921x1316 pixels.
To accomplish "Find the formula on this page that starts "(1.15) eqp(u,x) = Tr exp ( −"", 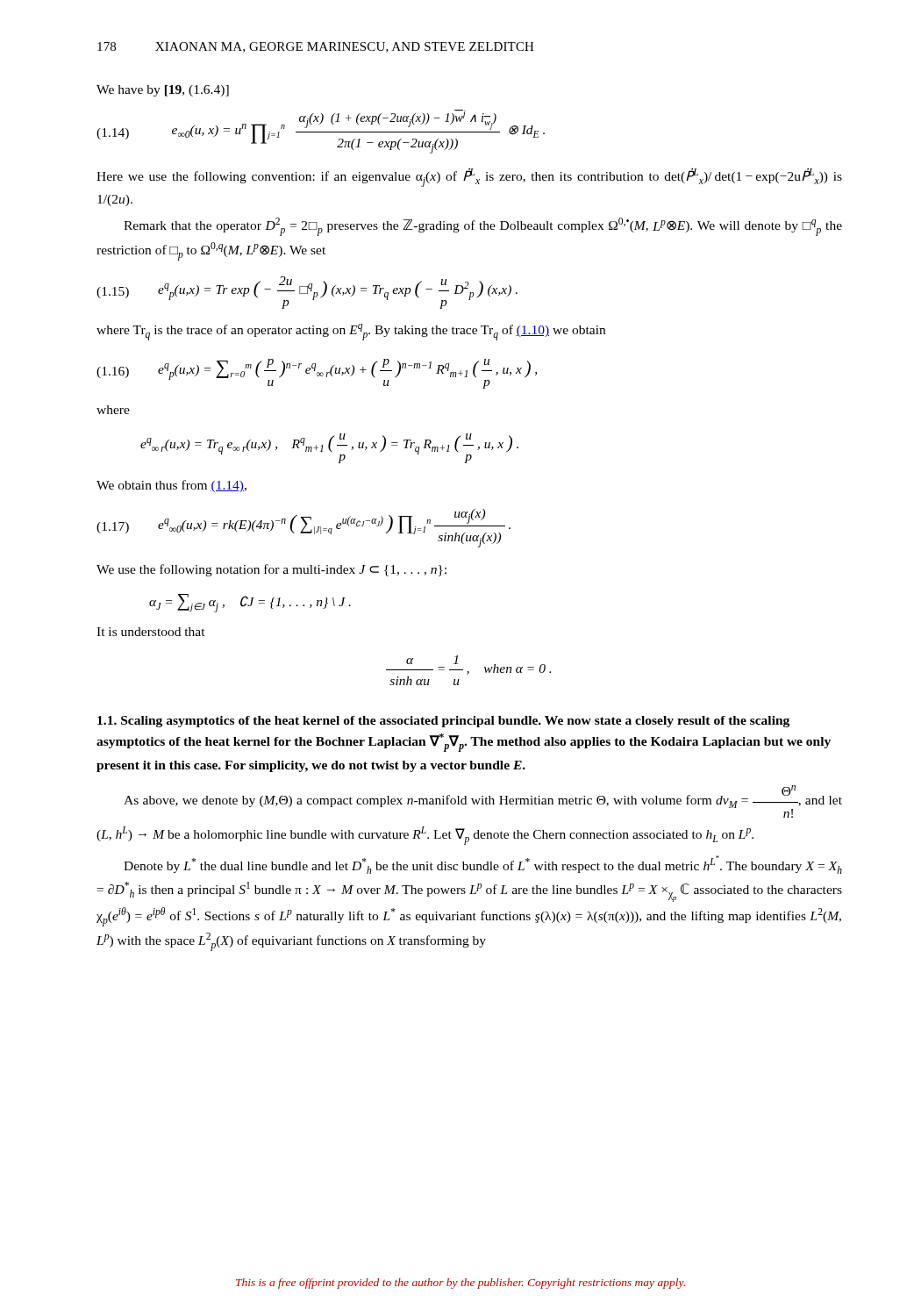I will click(x=469, y=291).
